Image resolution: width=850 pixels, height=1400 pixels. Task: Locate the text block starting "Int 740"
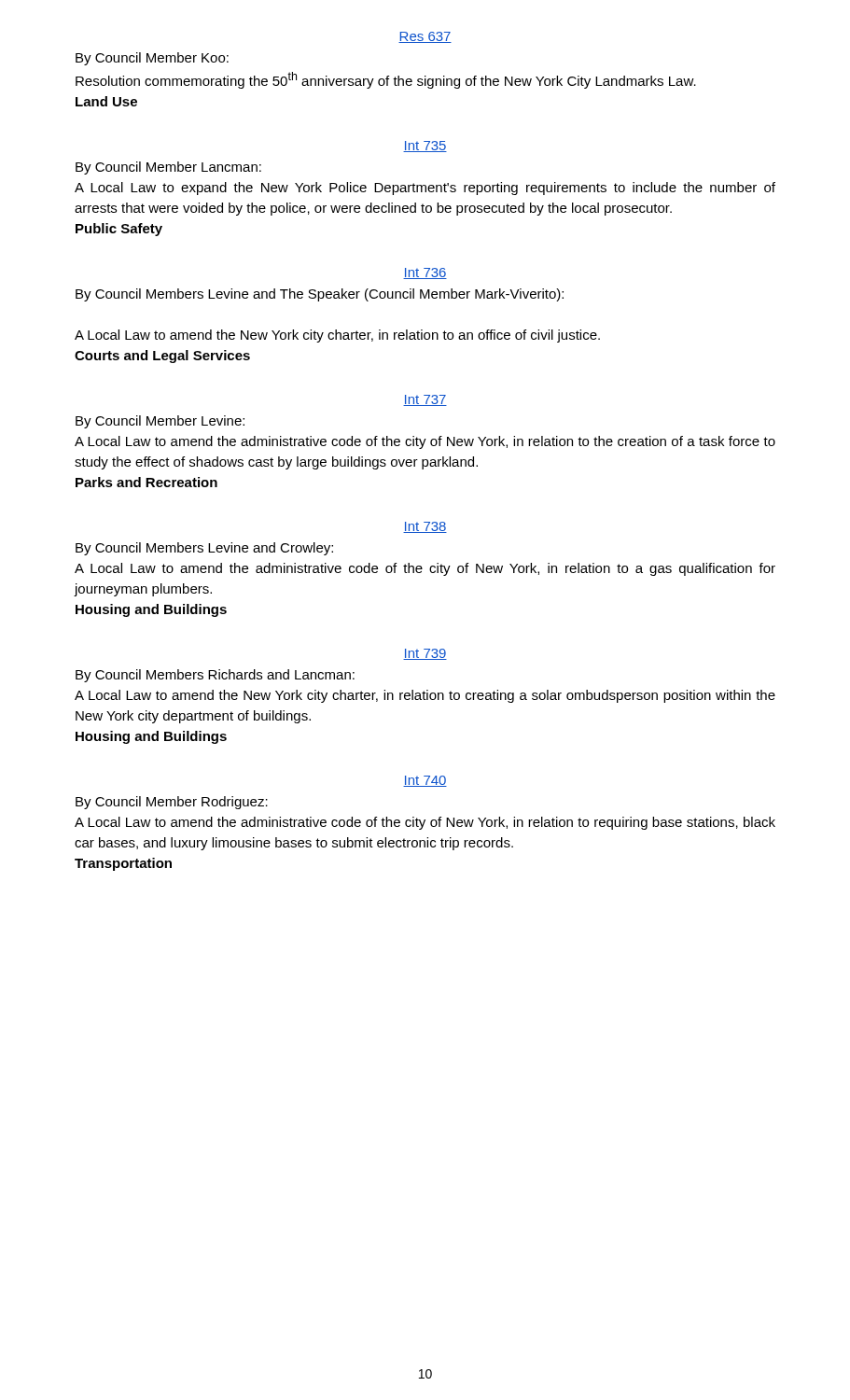click(425, 780)
